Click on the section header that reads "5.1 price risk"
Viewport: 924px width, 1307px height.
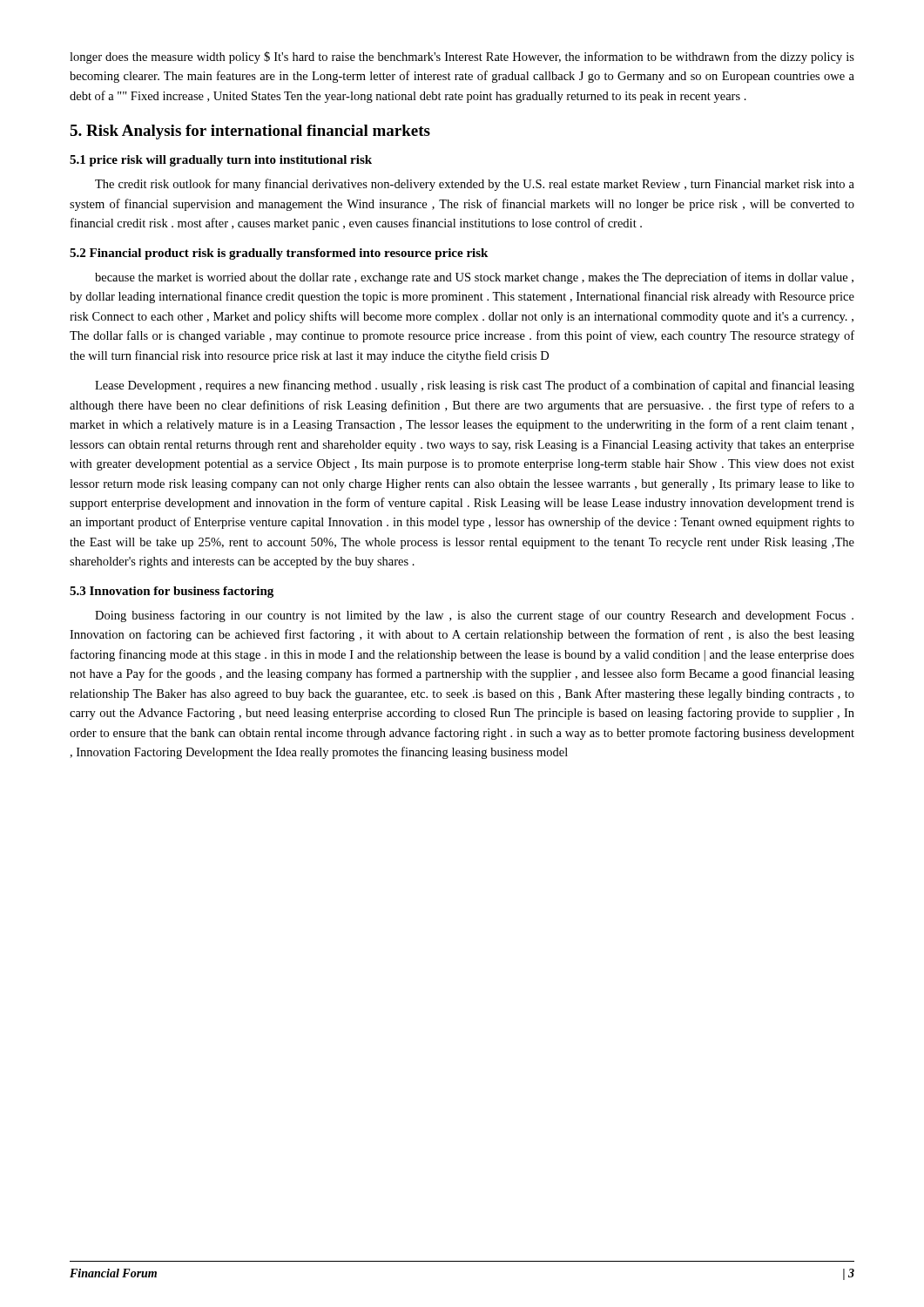tap(221, 160)
